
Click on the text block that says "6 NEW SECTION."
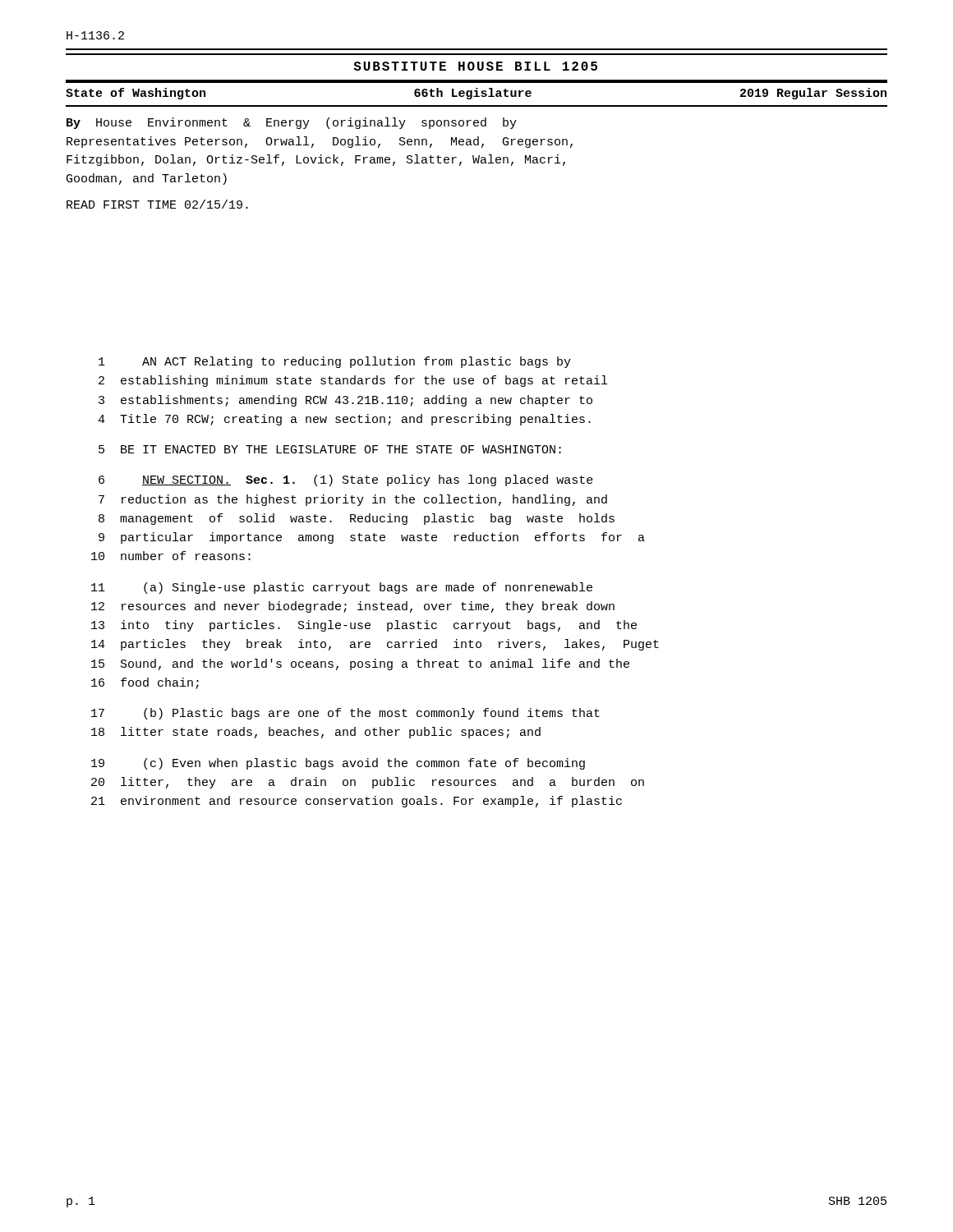tap(476, 519)
